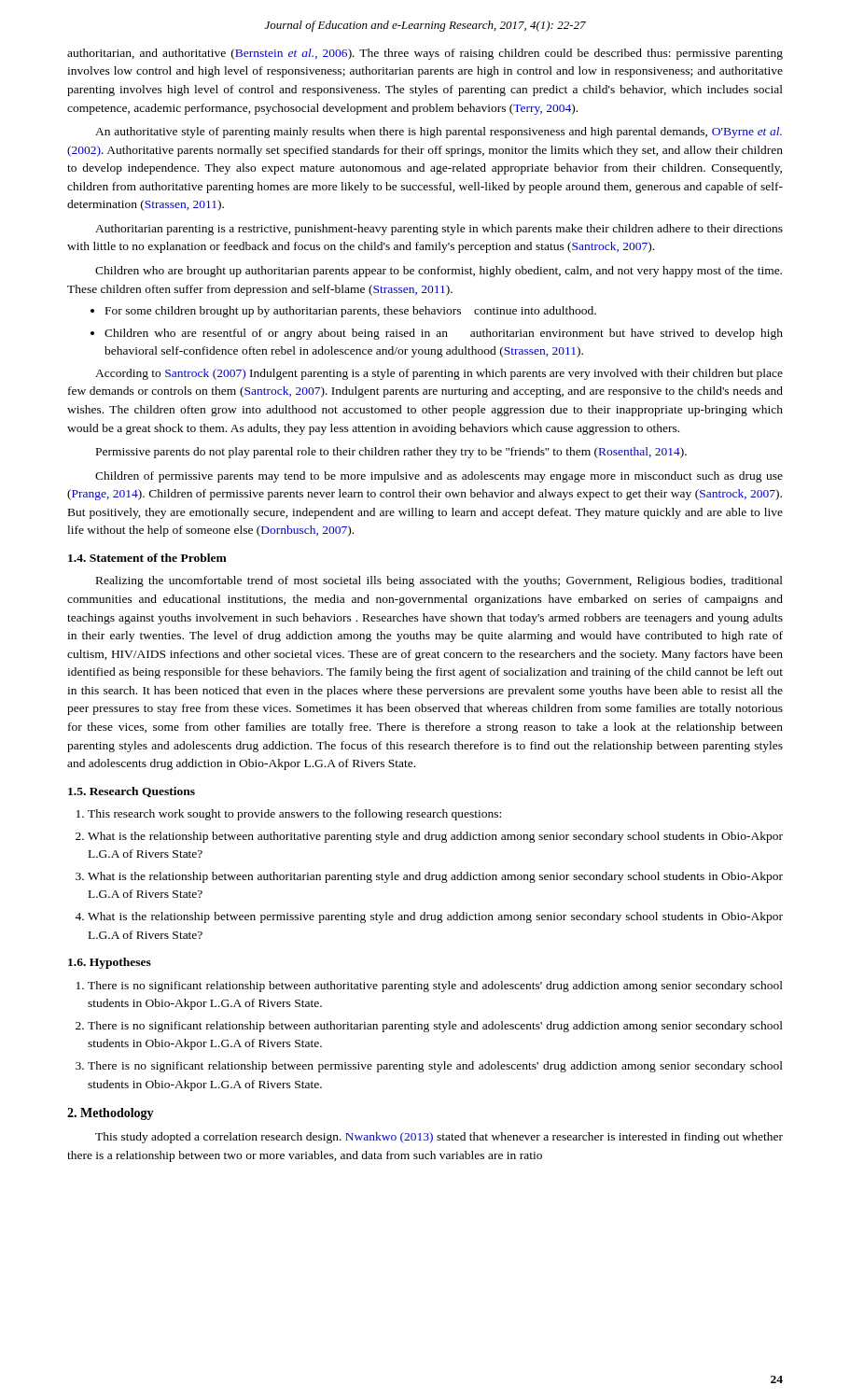Viewport: 850px width, 1400px height.
Task: Click on the block starting "1.6. Hypotheses"
Action: 109,962
